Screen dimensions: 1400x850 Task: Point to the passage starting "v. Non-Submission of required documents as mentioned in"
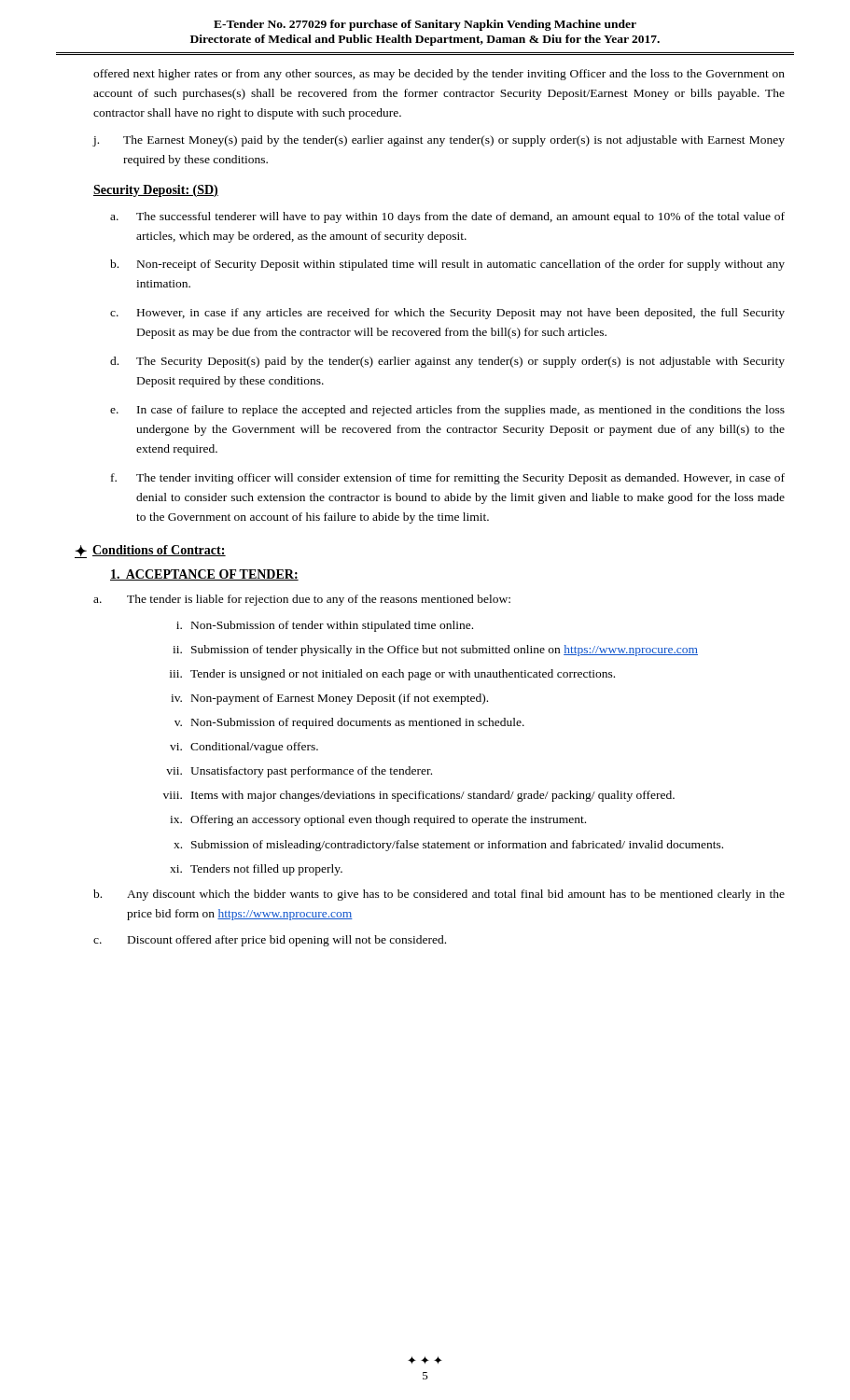click(x=335, y=723)
